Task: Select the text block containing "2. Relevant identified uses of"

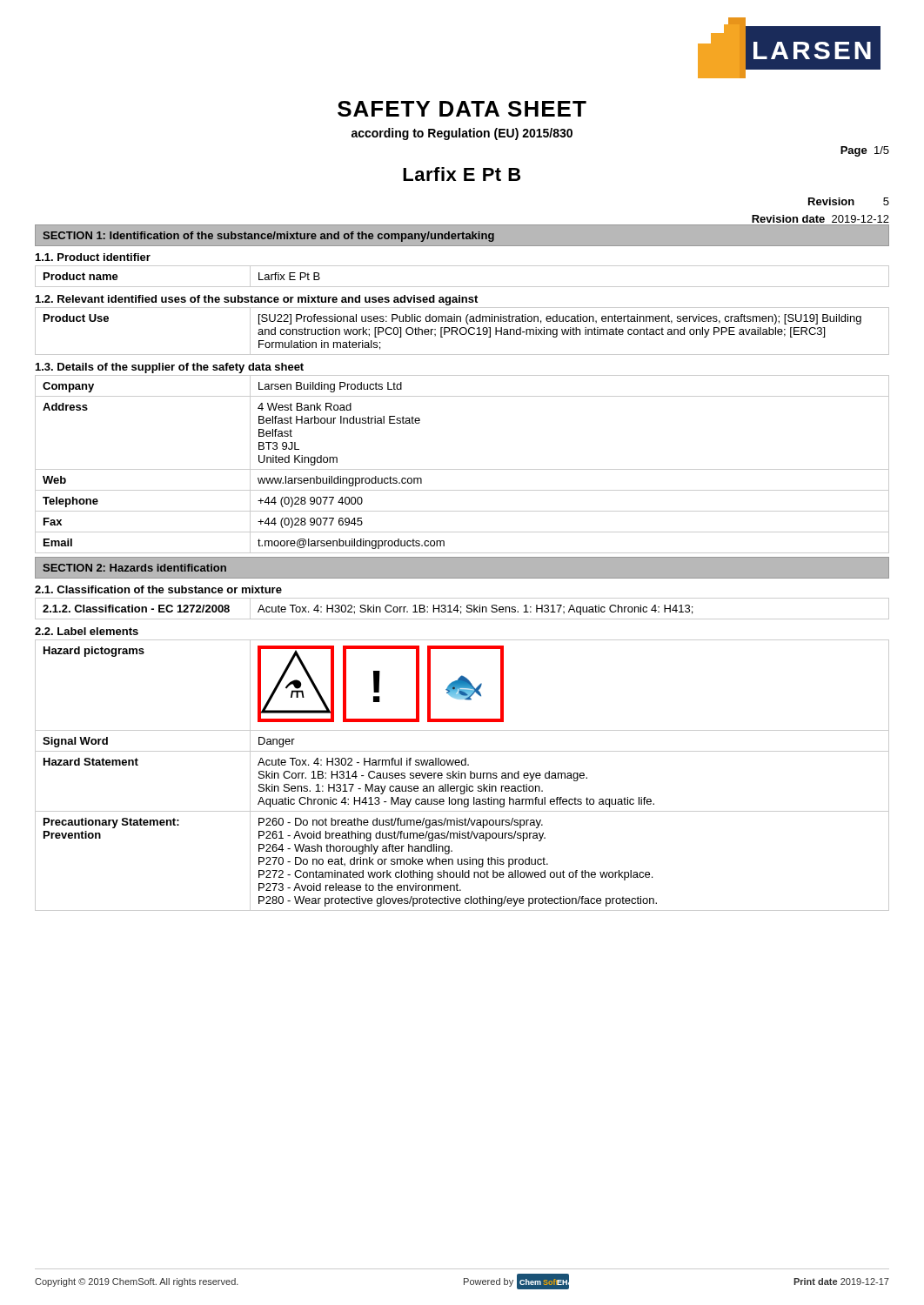Action: pyautogui.click(x=256, y=299)
